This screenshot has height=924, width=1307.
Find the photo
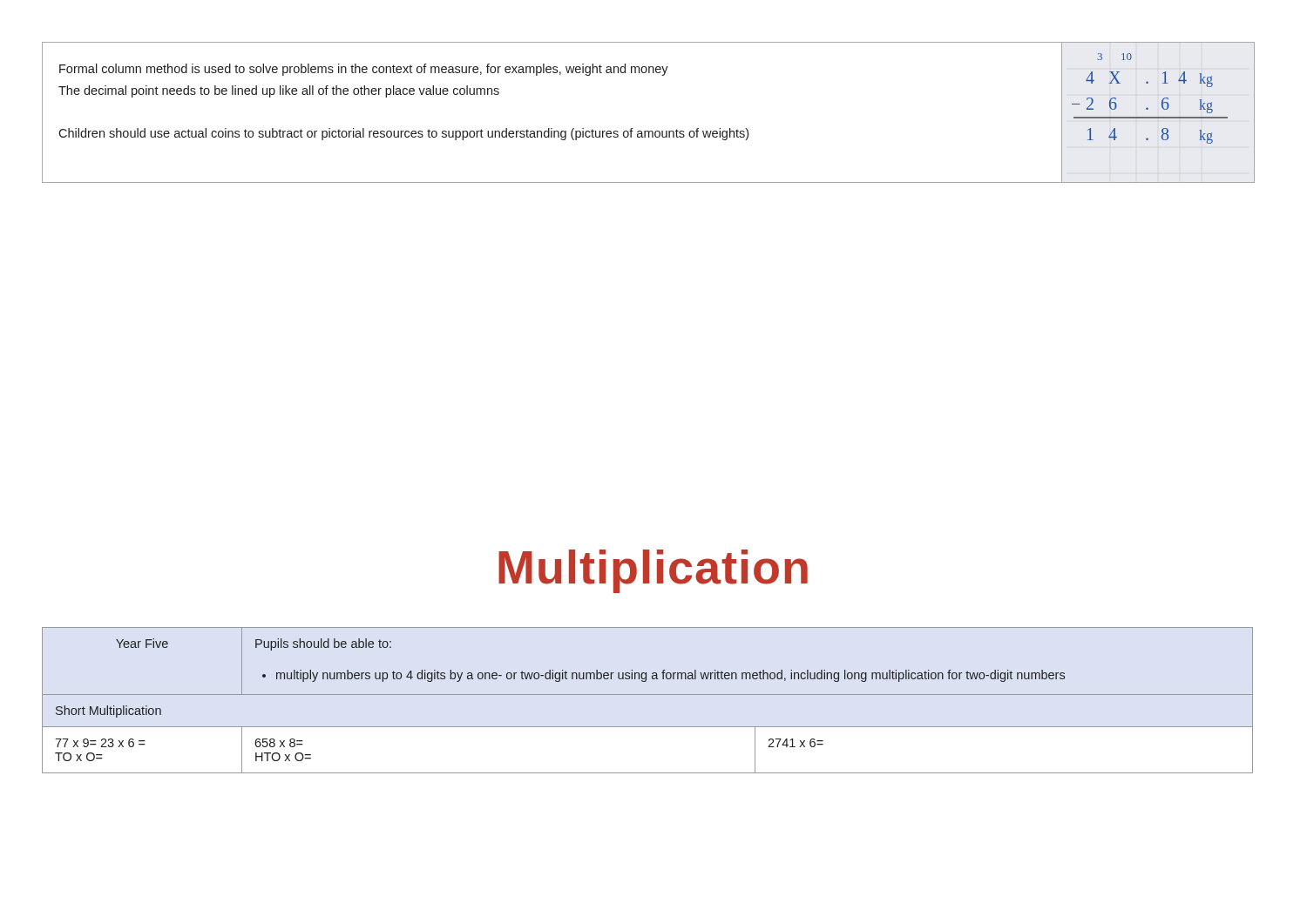point(1158,112)
